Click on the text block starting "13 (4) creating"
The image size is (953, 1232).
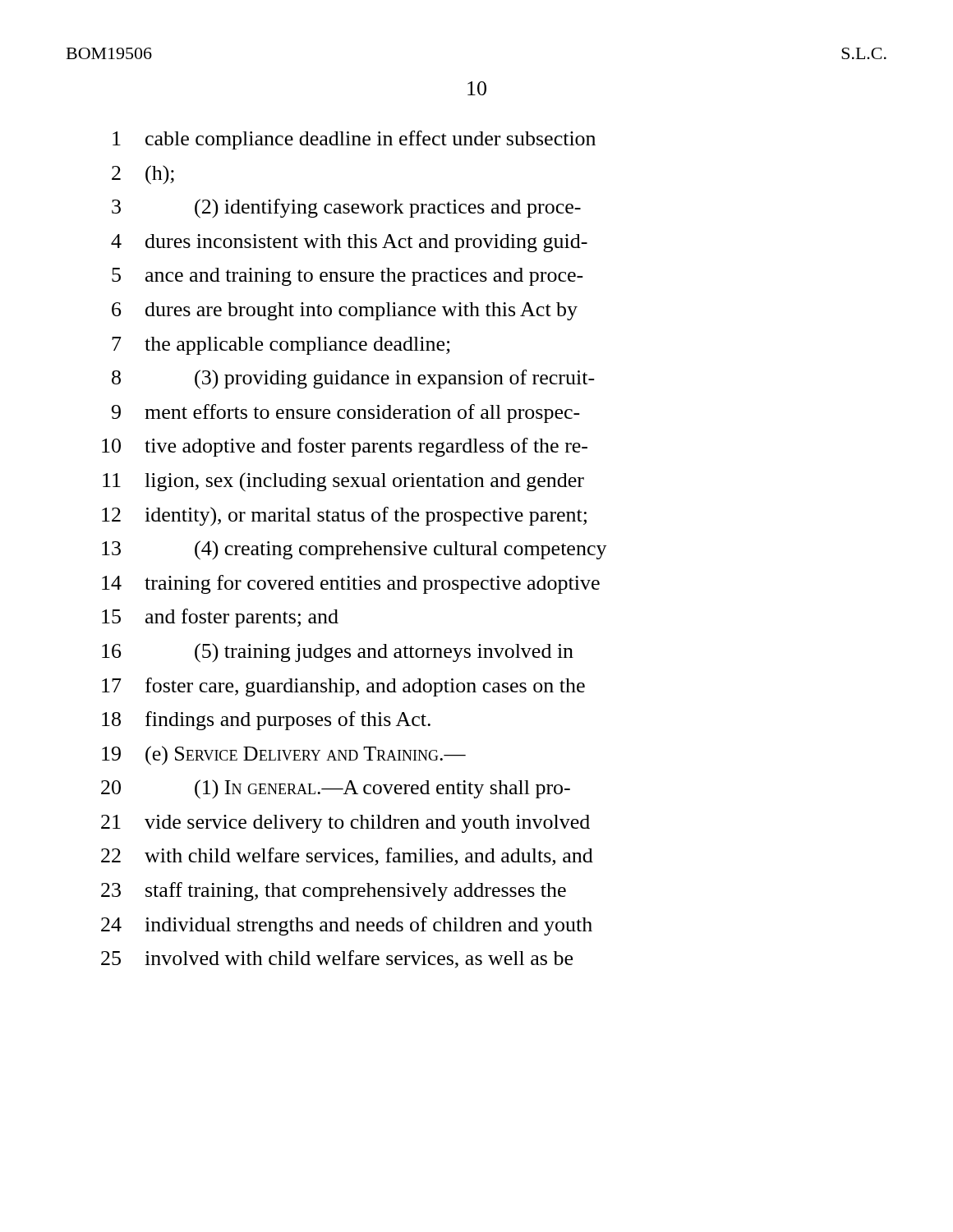pos(476,549)
